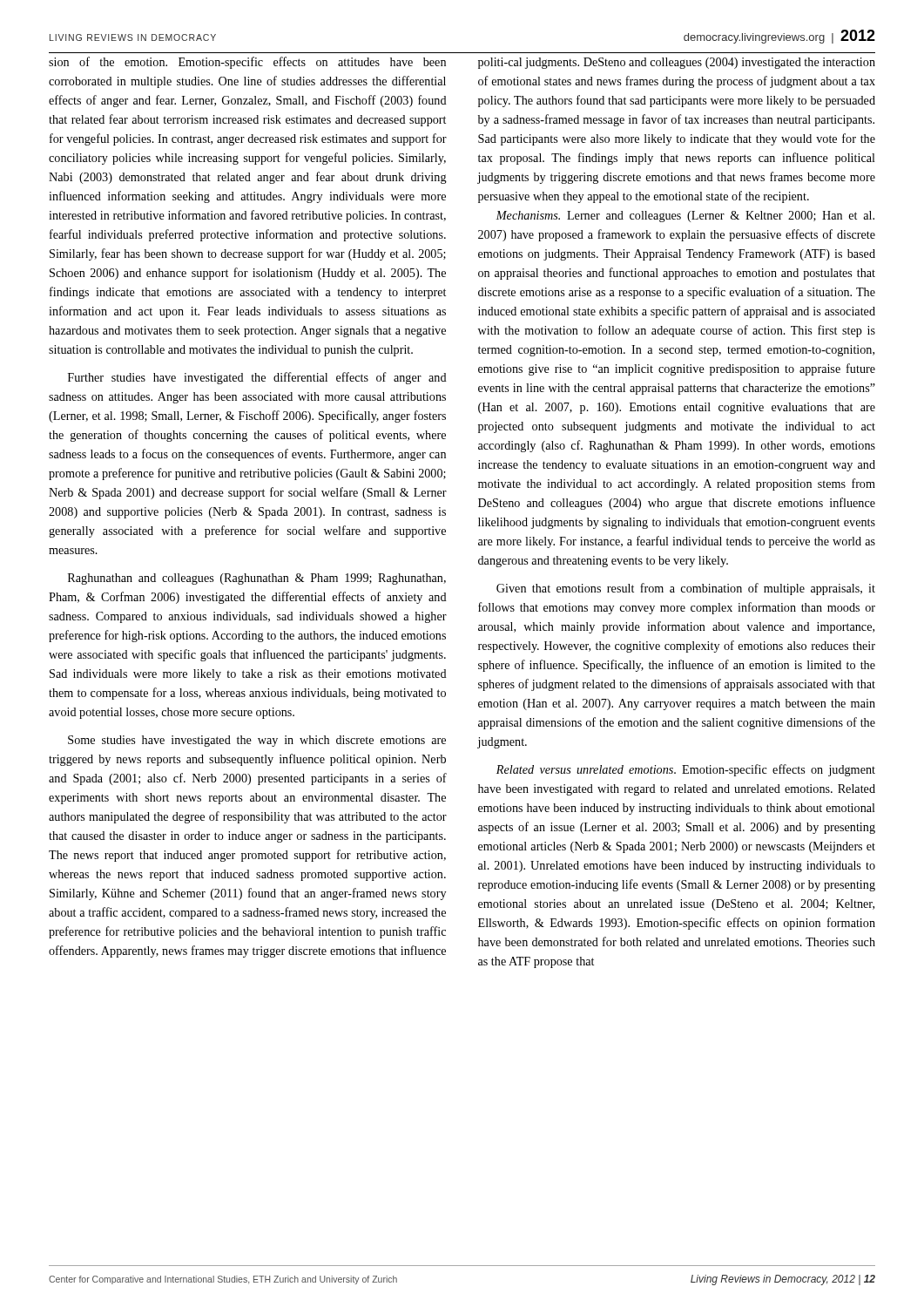Select the passage starting "Some studies have investigated the way"

[x=249, y=62]
